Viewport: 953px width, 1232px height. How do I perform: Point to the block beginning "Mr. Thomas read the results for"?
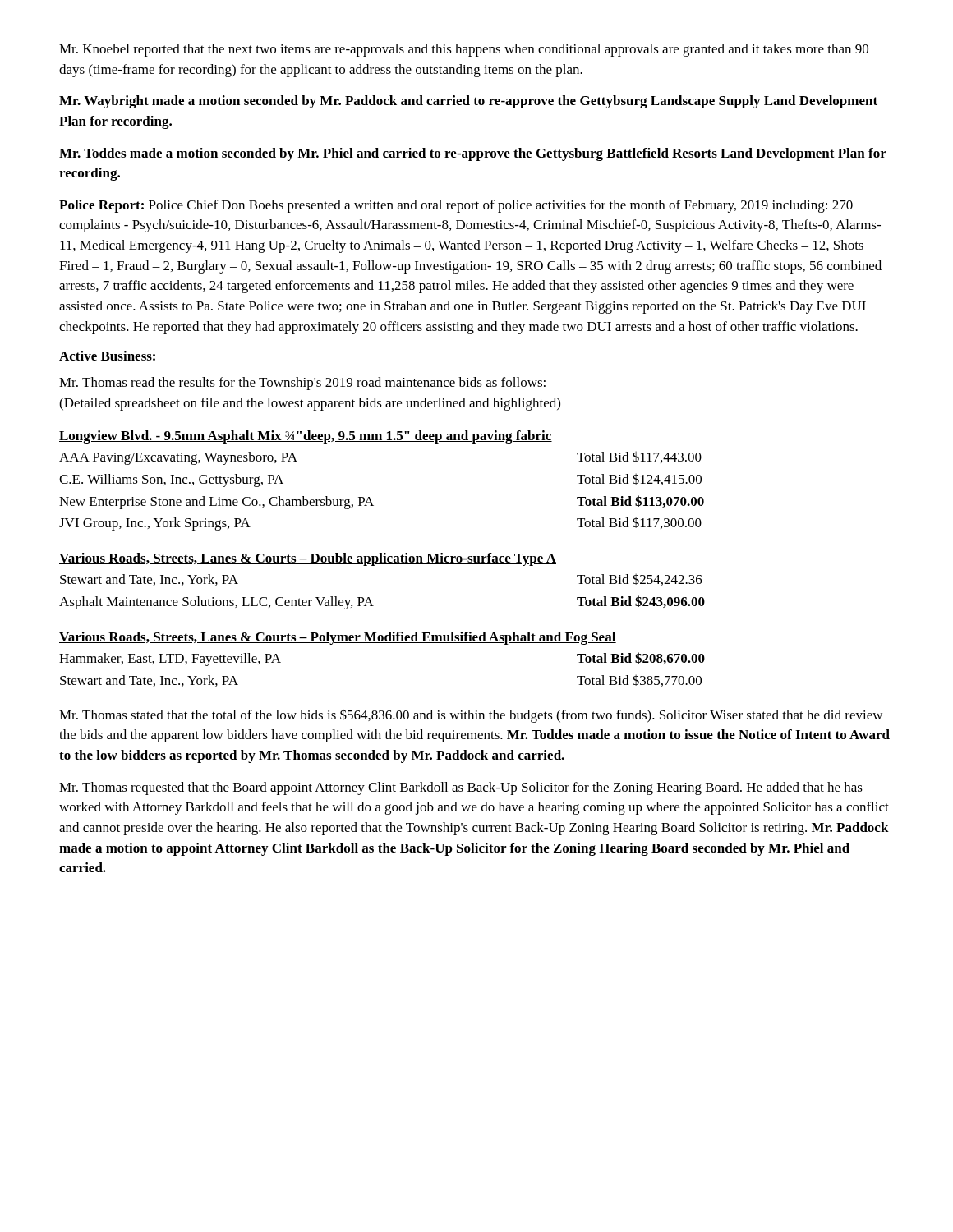coord(310,393)
